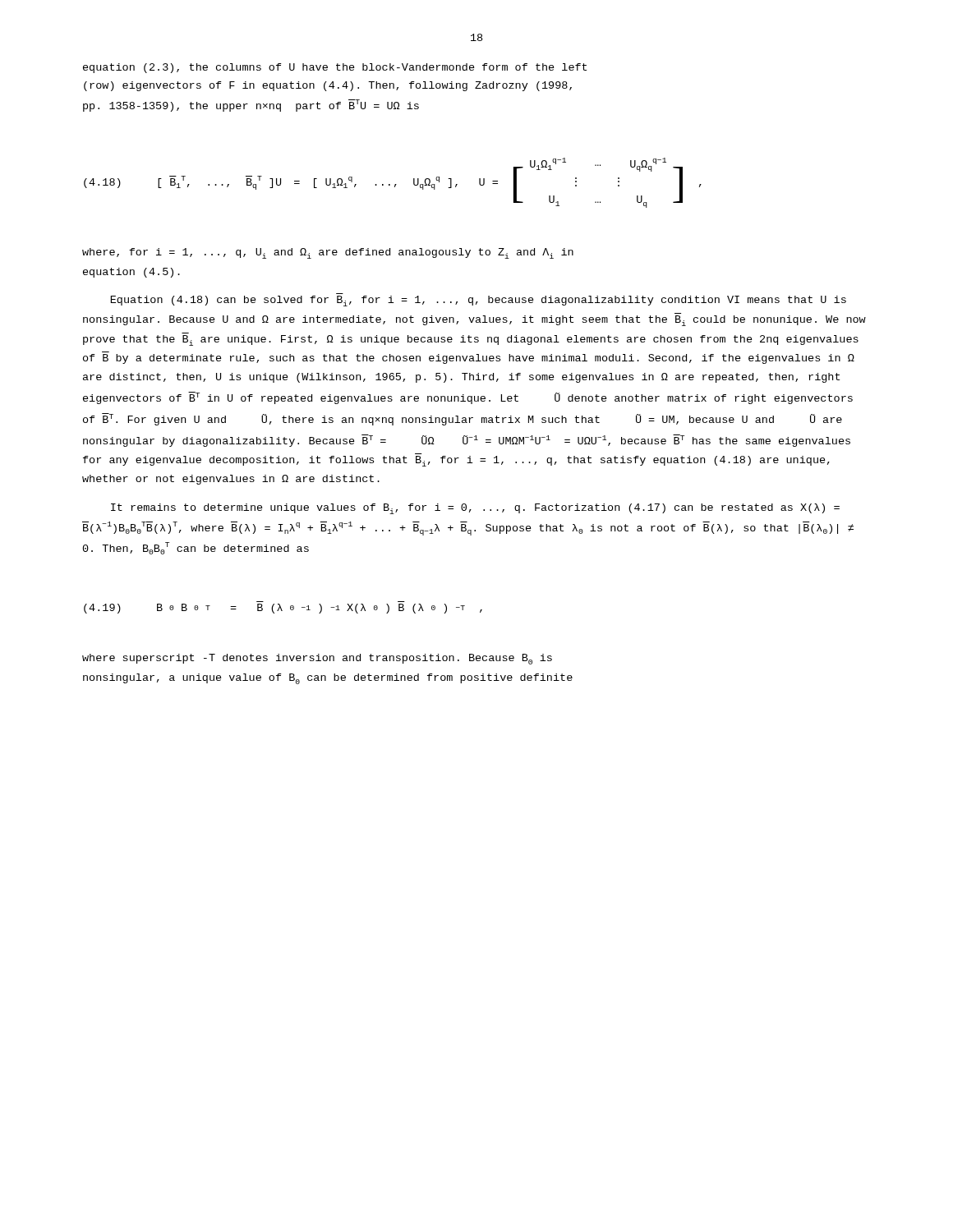Navigate to the text starting "It remains to determine unique values of"
Viewport: 953px width, 1232px height.
pos(468,529)
